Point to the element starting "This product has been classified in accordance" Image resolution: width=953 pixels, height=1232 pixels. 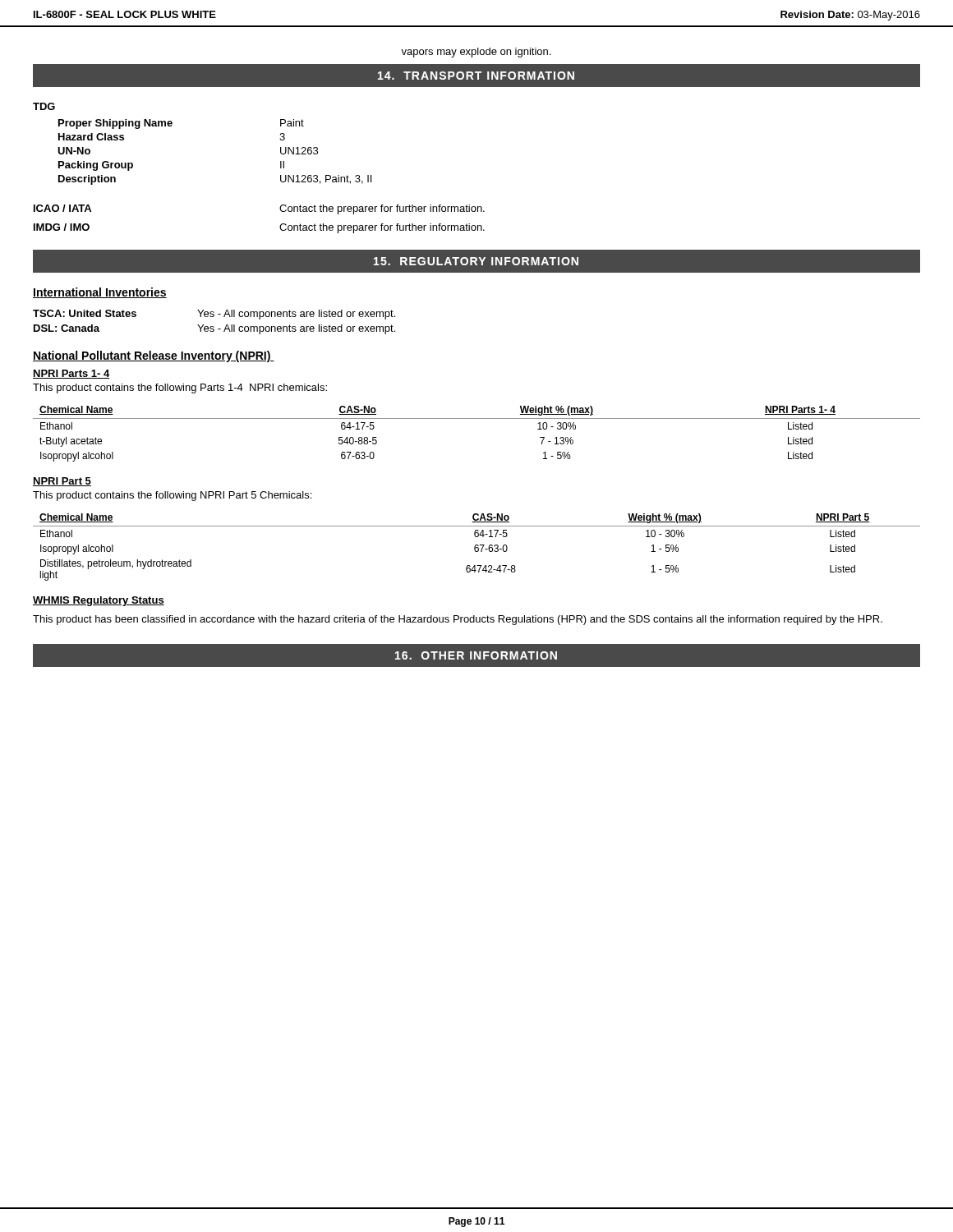[x=458, y=619]
